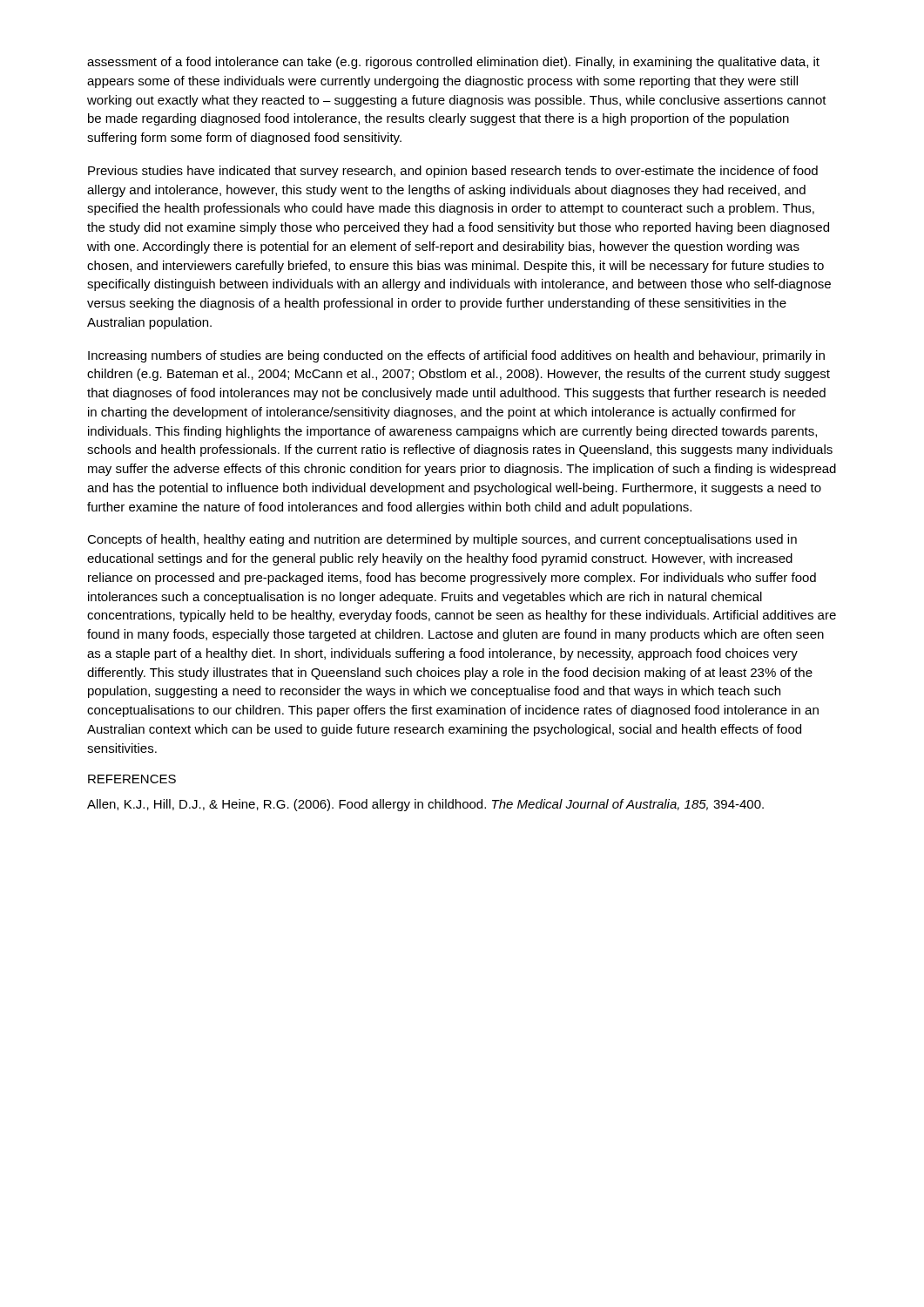The height and width of the screenshot is (1307, 924).
Task: Find the region starting "Concepts of health, healthy eating and"
Action: [x=462, y=643]
